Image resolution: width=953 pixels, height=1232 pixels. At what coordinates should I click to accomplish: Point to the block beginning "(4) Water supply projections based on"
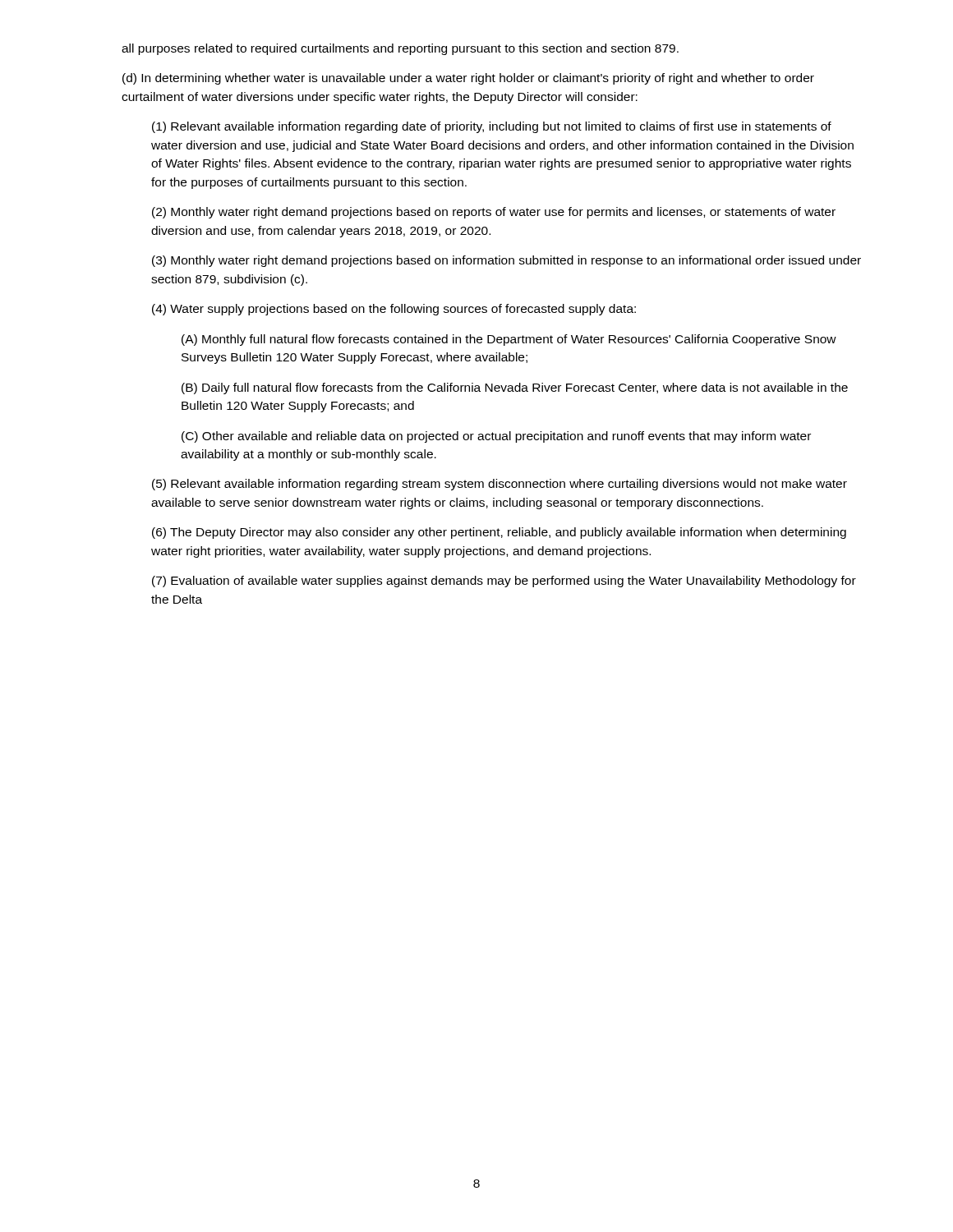click(x=394, y=309)
